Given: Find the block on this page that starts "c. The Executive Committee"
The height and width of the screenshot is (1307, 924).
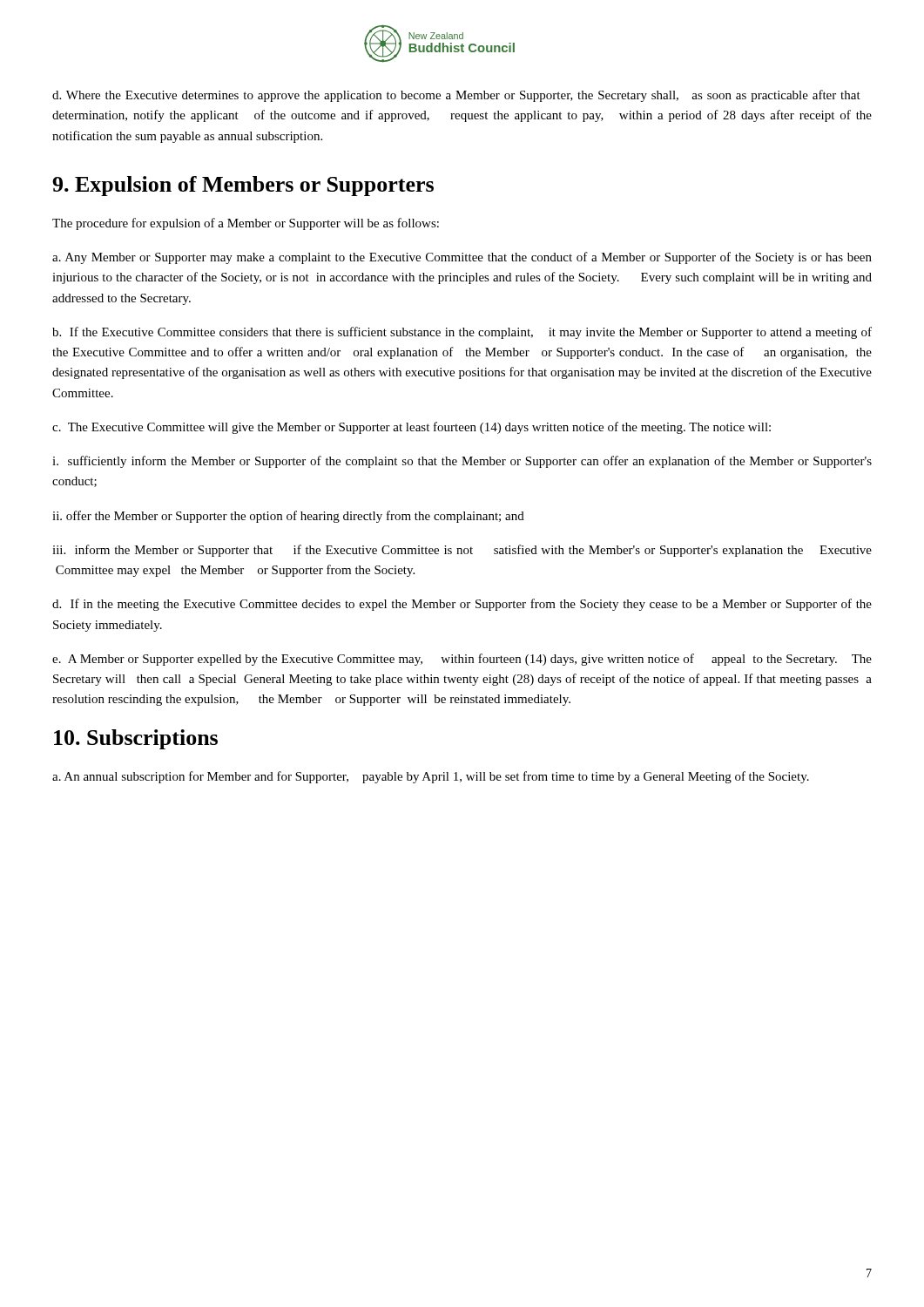Looking at the screenshot, I should point(412,427).
